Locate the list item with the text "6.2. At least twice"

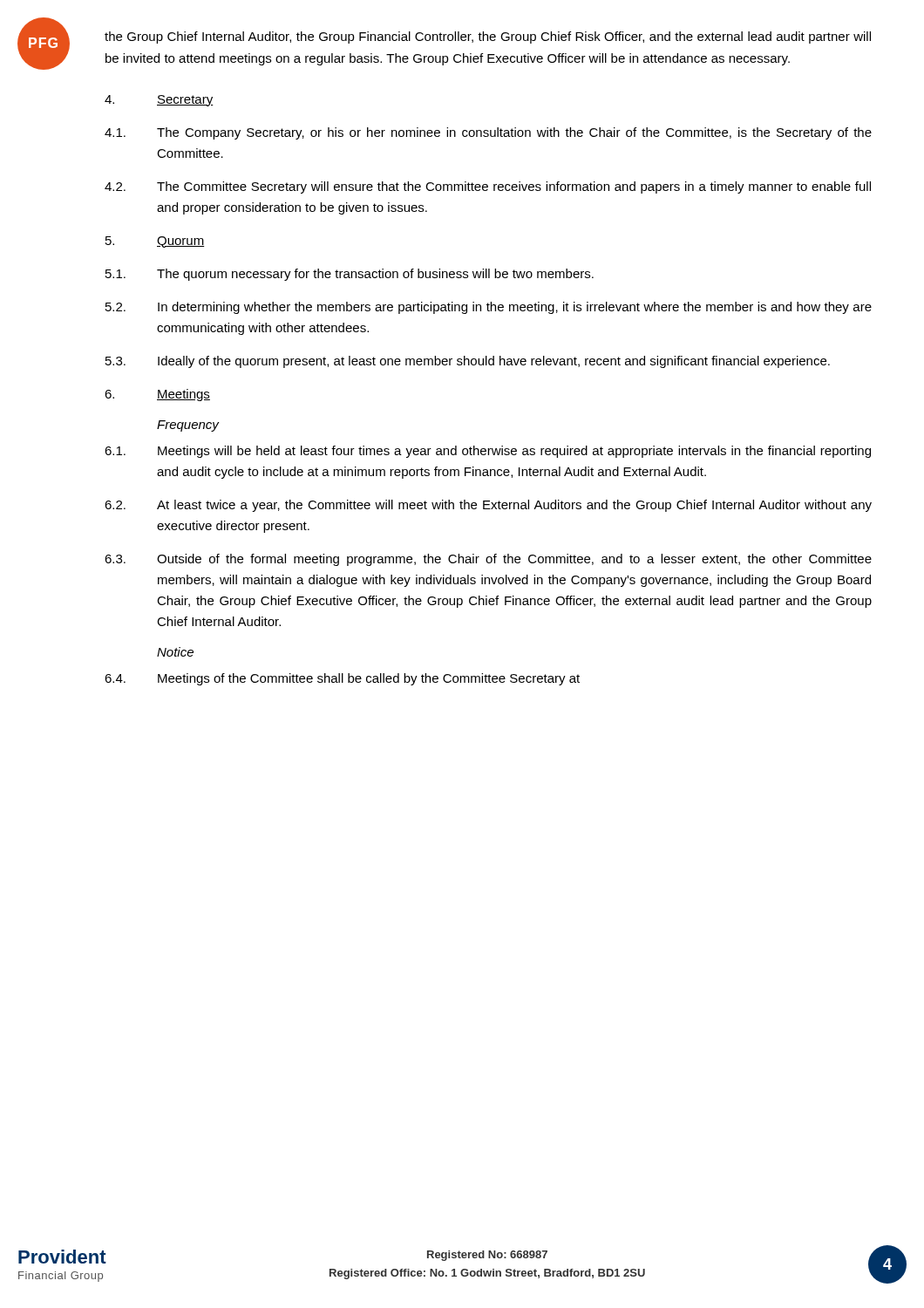(x=488, y=515)
